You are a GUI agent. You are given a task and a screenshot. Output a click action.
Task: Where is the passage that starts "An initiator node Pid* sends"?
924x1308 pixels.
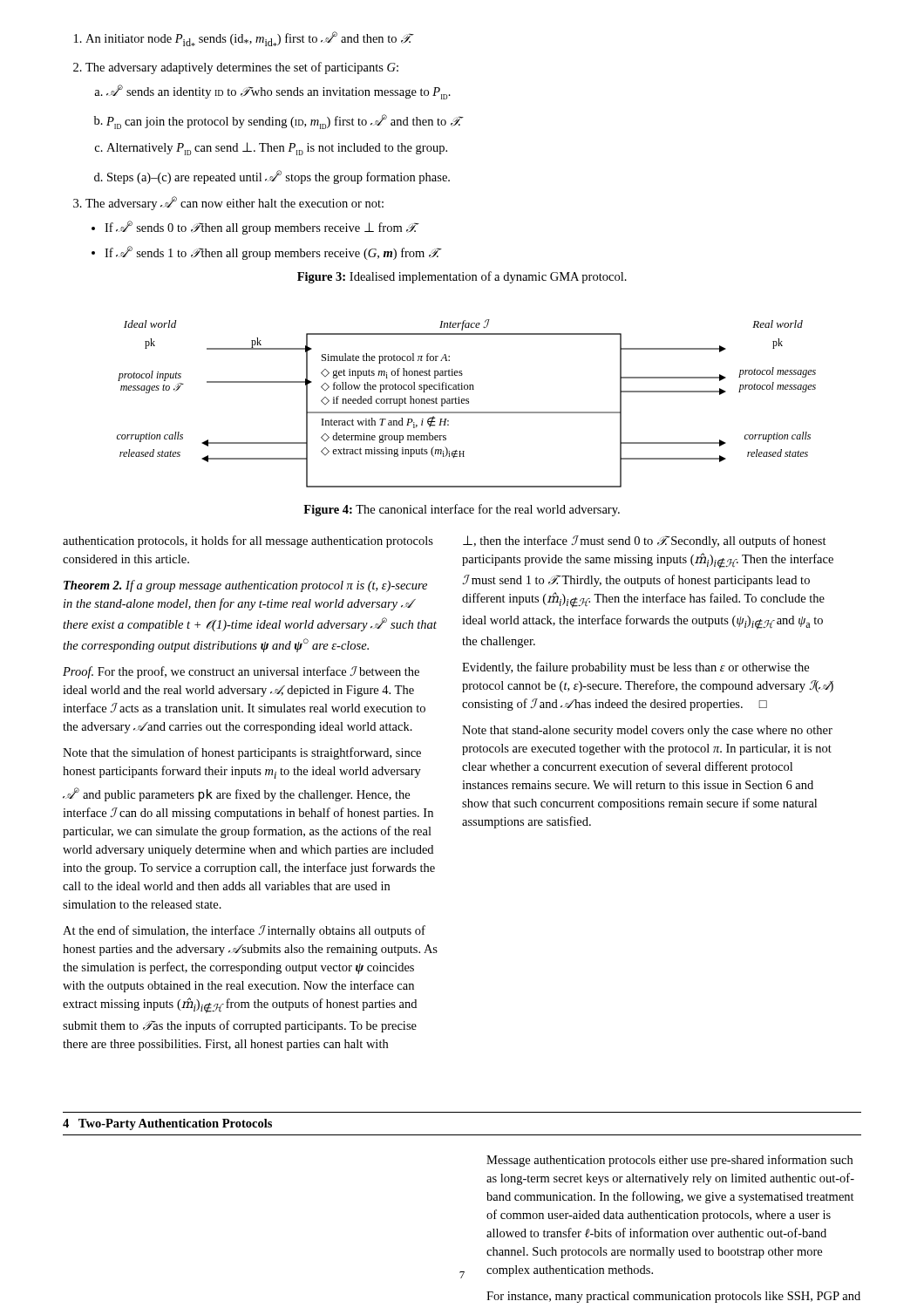(x=244, y=39)
